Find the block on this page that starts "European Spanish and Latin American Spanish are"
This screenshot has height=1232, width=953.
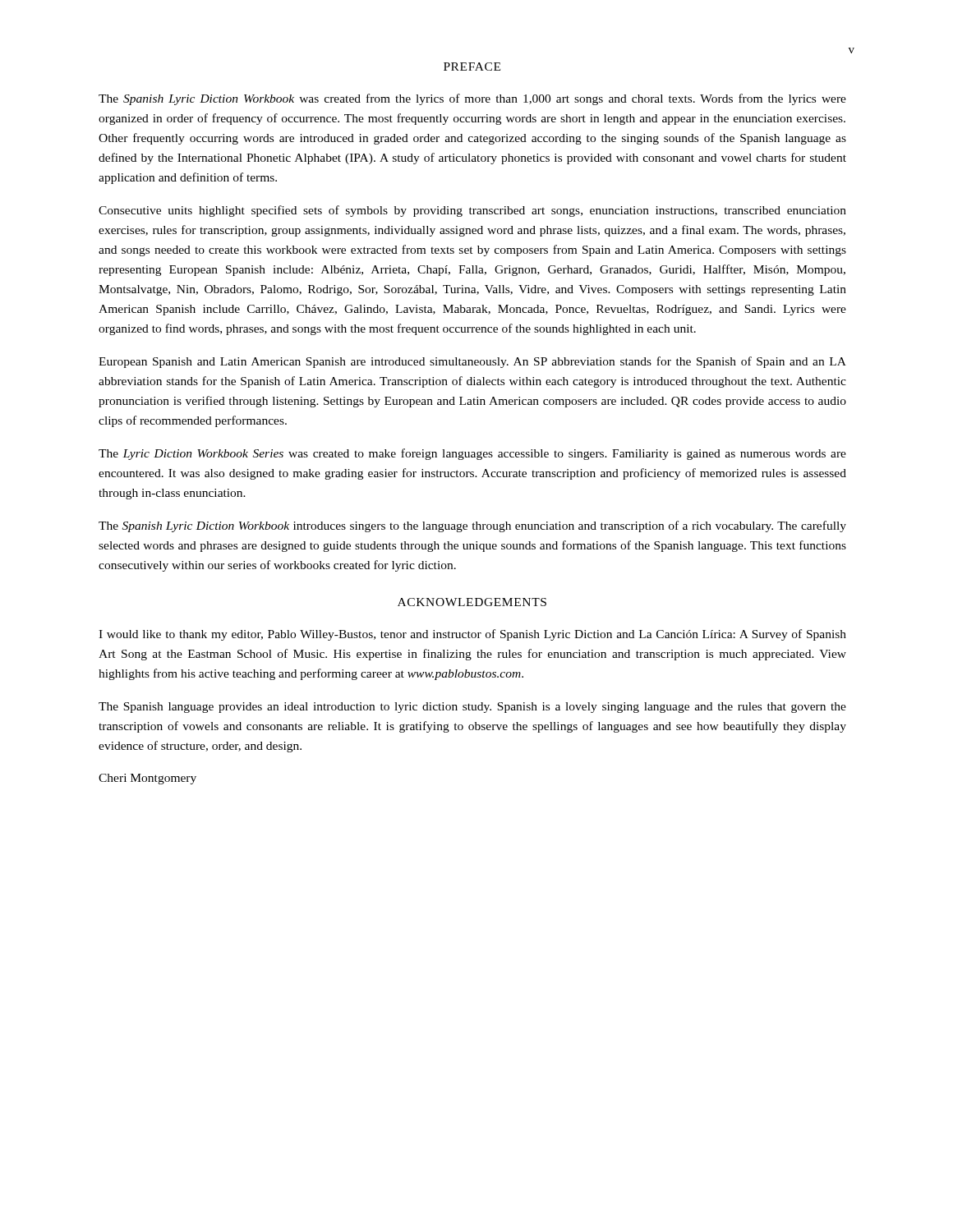click(472, 391)
